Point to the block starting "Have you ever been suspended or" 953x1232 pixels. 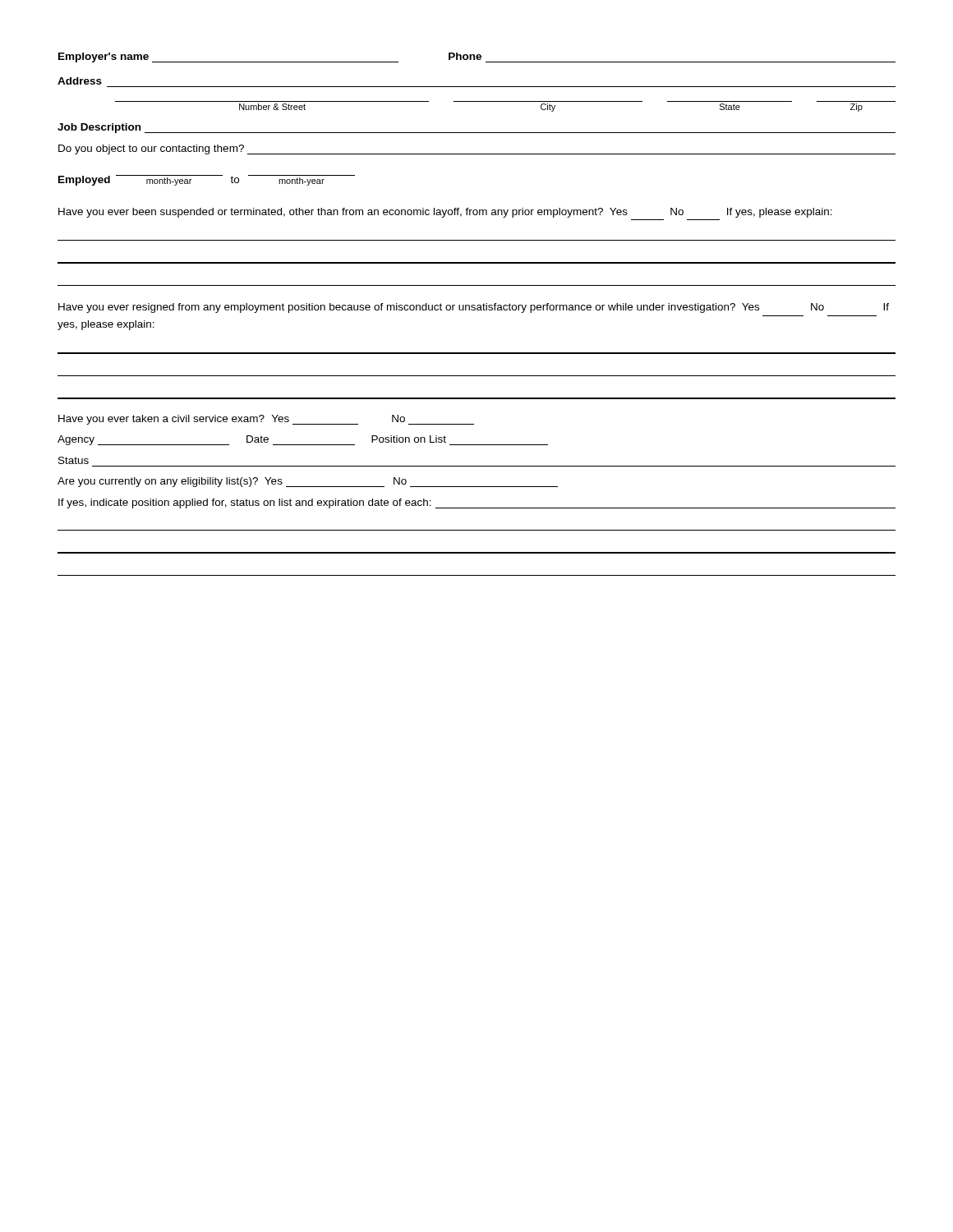476,212
